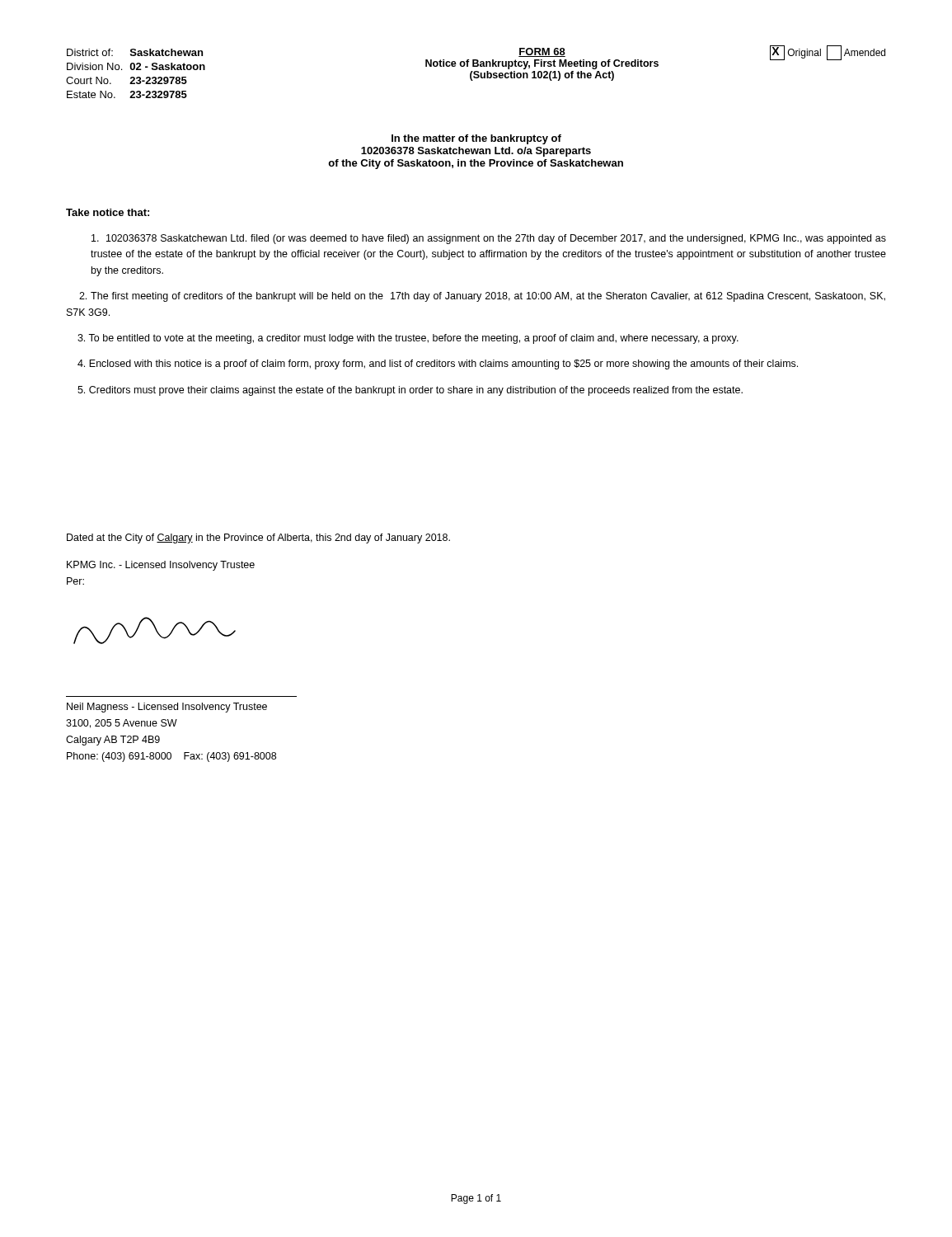Point to the title beginning "FORM 68 Notice of Bankruptcy,"
This screenshot has width=952, height=1237.
tap(542, 63)
